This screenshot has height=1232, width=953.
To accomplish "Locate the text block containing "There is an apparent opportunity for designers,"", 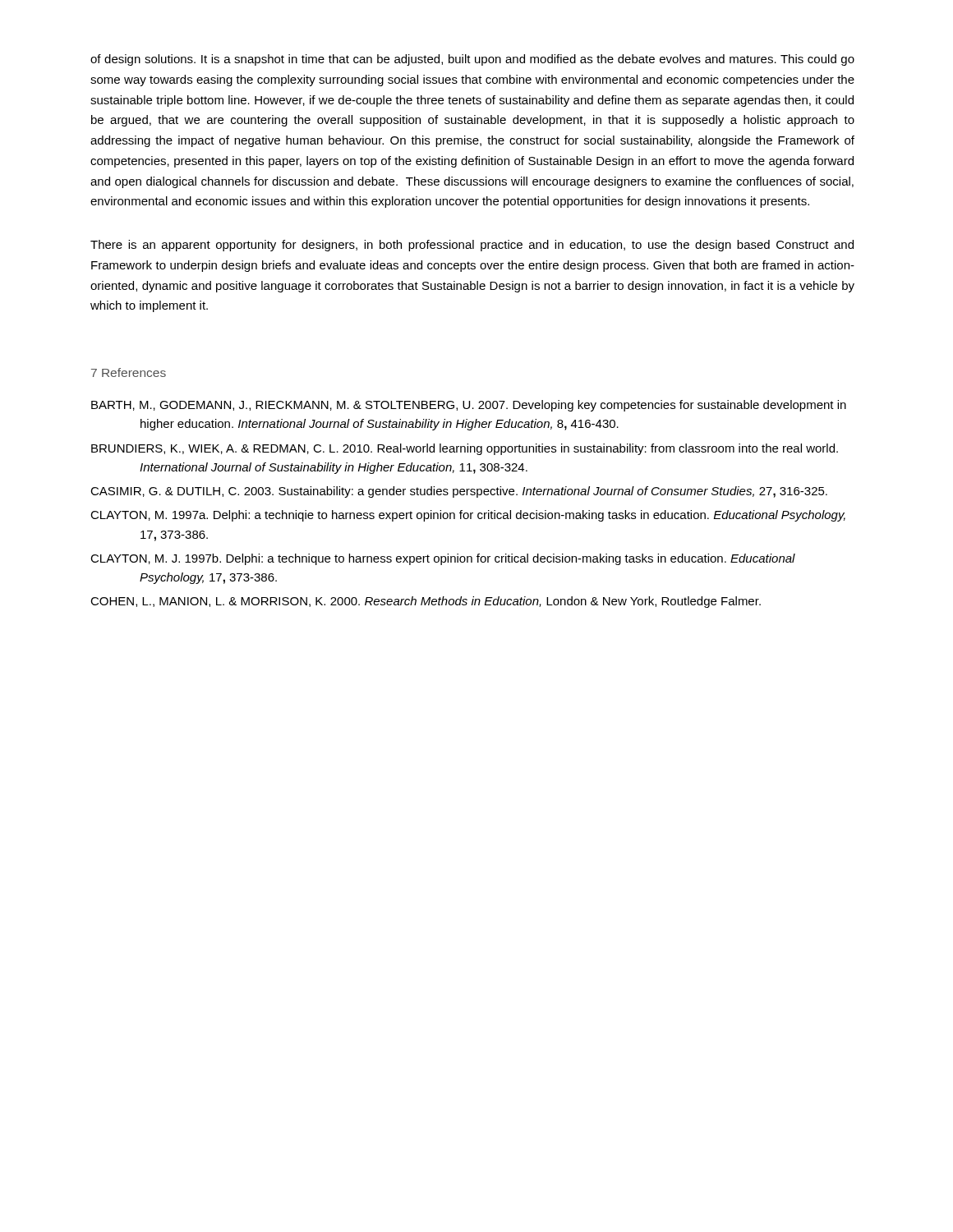I will click(472, 275).
